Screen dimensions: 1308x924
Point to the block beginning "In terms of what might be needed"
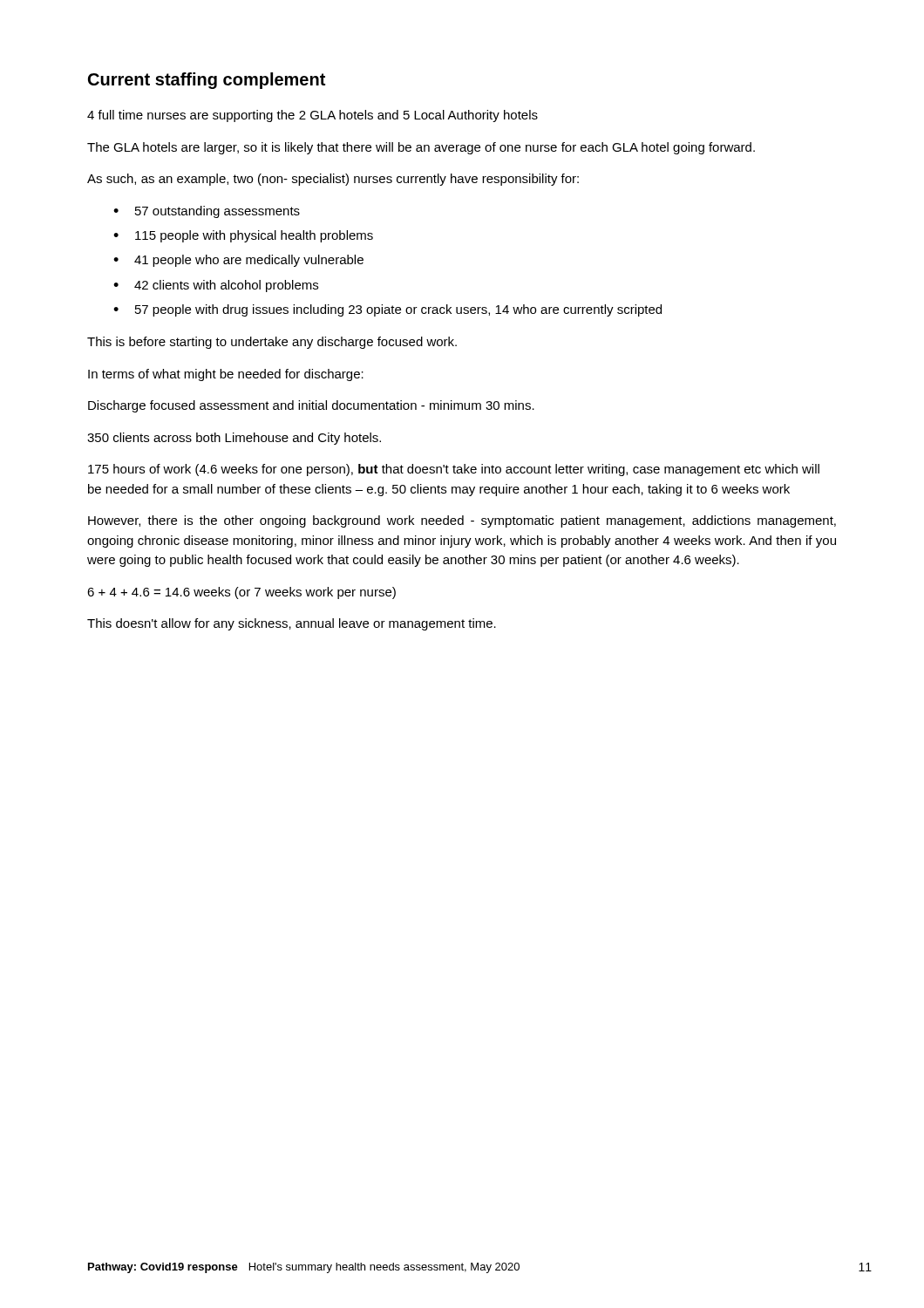[x=226, y=374]
